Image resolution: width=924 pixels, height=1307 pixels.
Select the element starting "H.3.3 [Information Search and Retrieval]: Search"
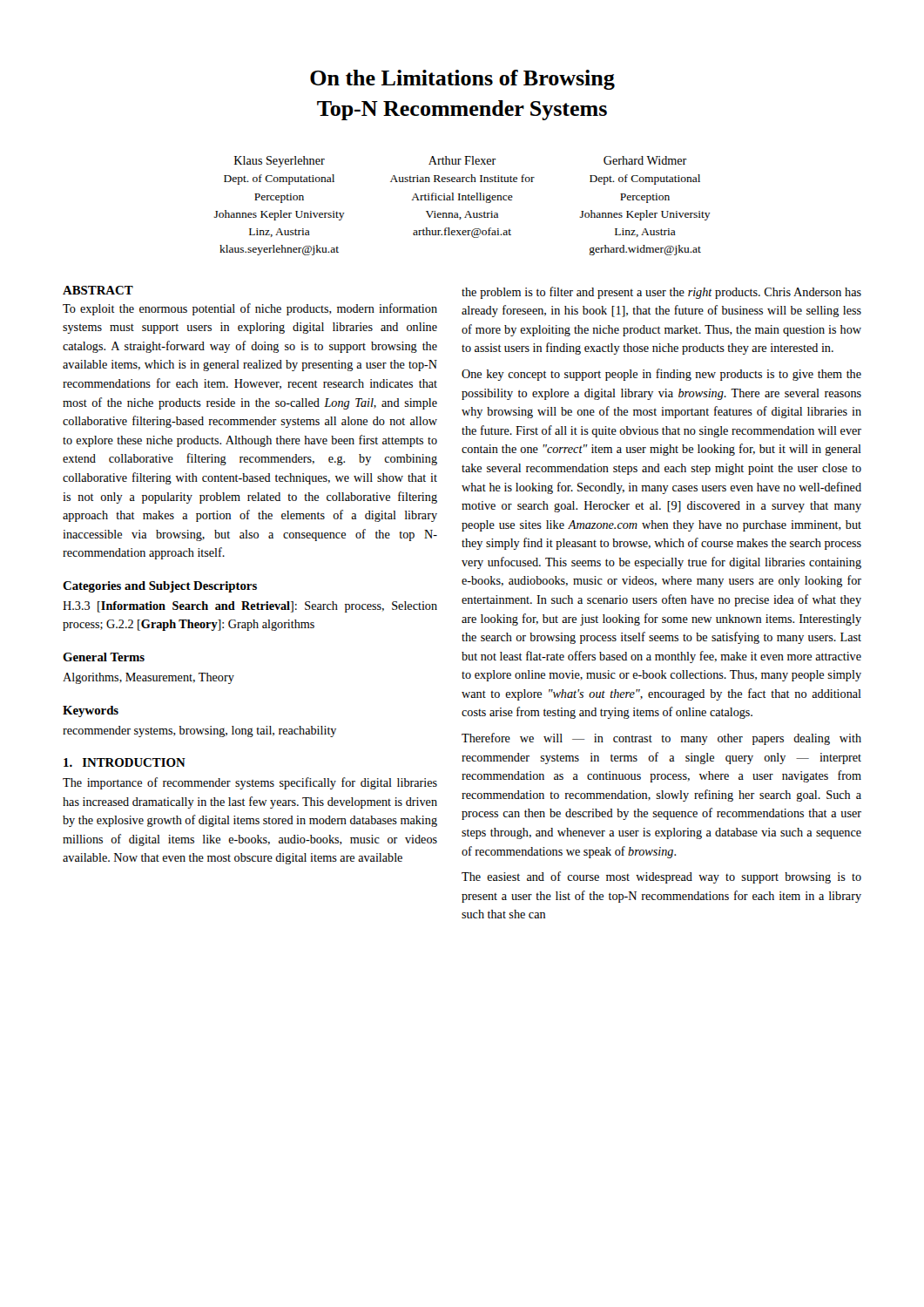(x=250, y=616)
